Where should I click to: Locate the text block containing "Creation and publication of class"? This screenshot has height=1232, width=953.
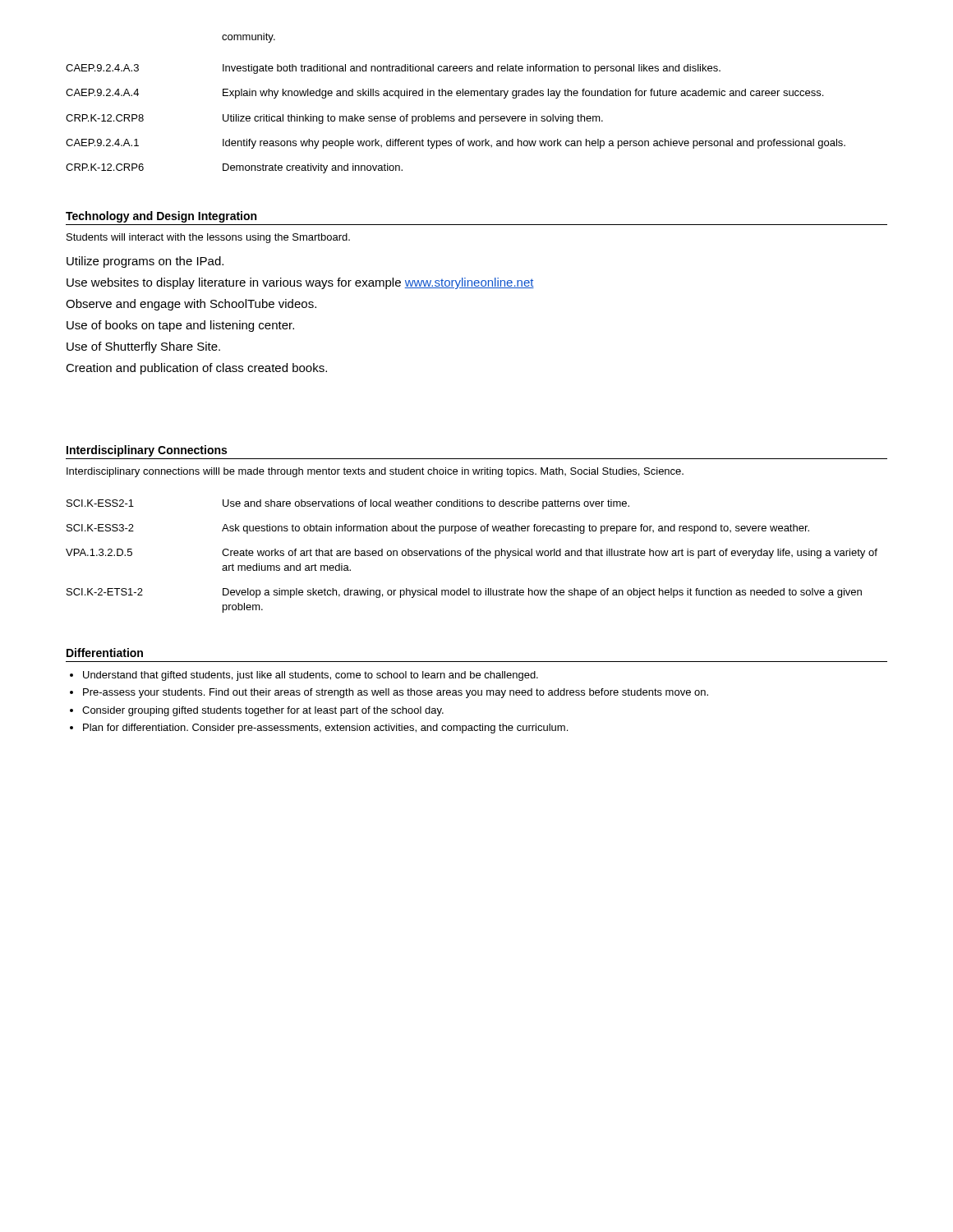click(197, 368)
